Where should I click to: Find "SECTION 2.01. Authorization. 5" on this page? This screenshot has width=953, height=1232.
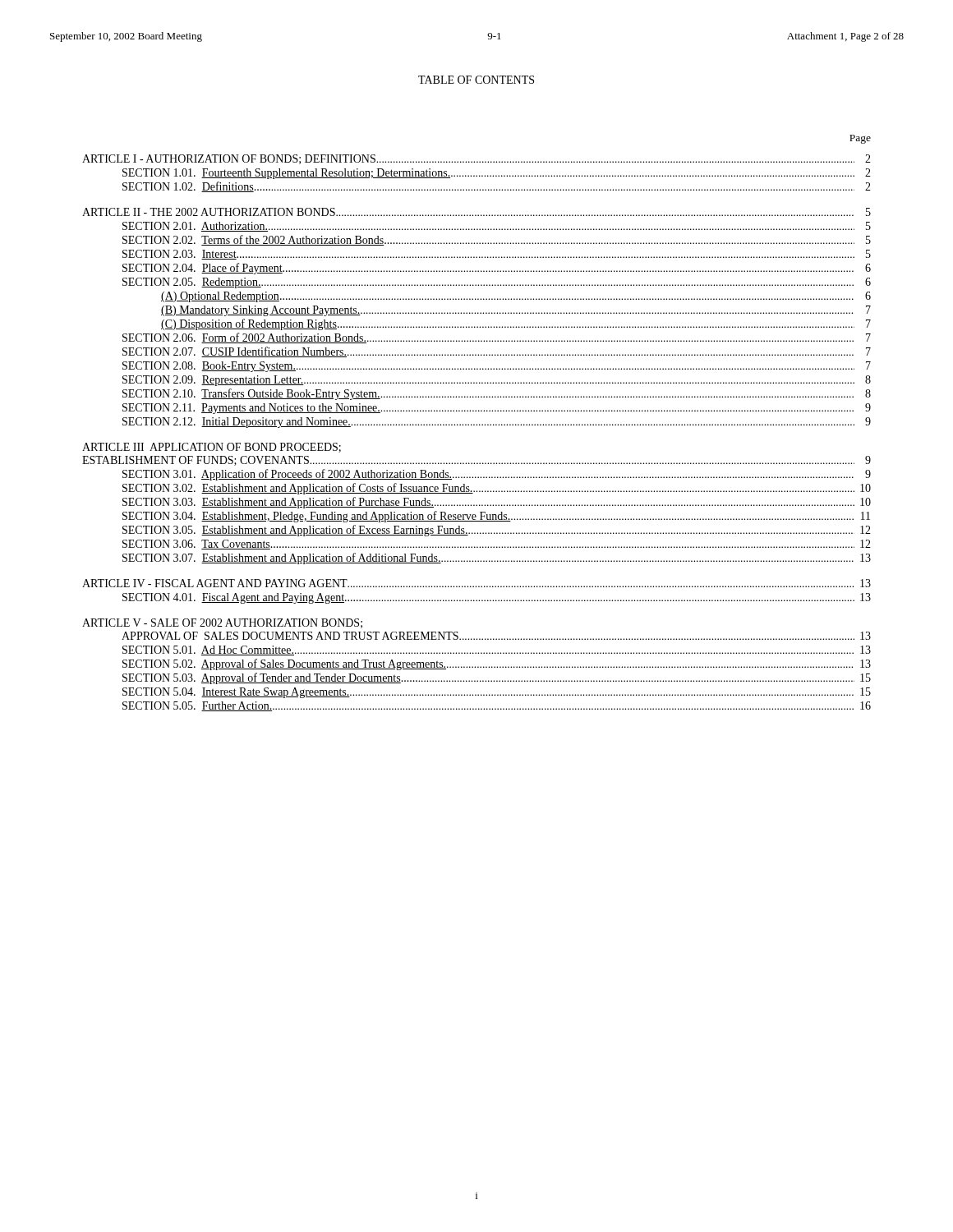(x=496, y=227)
